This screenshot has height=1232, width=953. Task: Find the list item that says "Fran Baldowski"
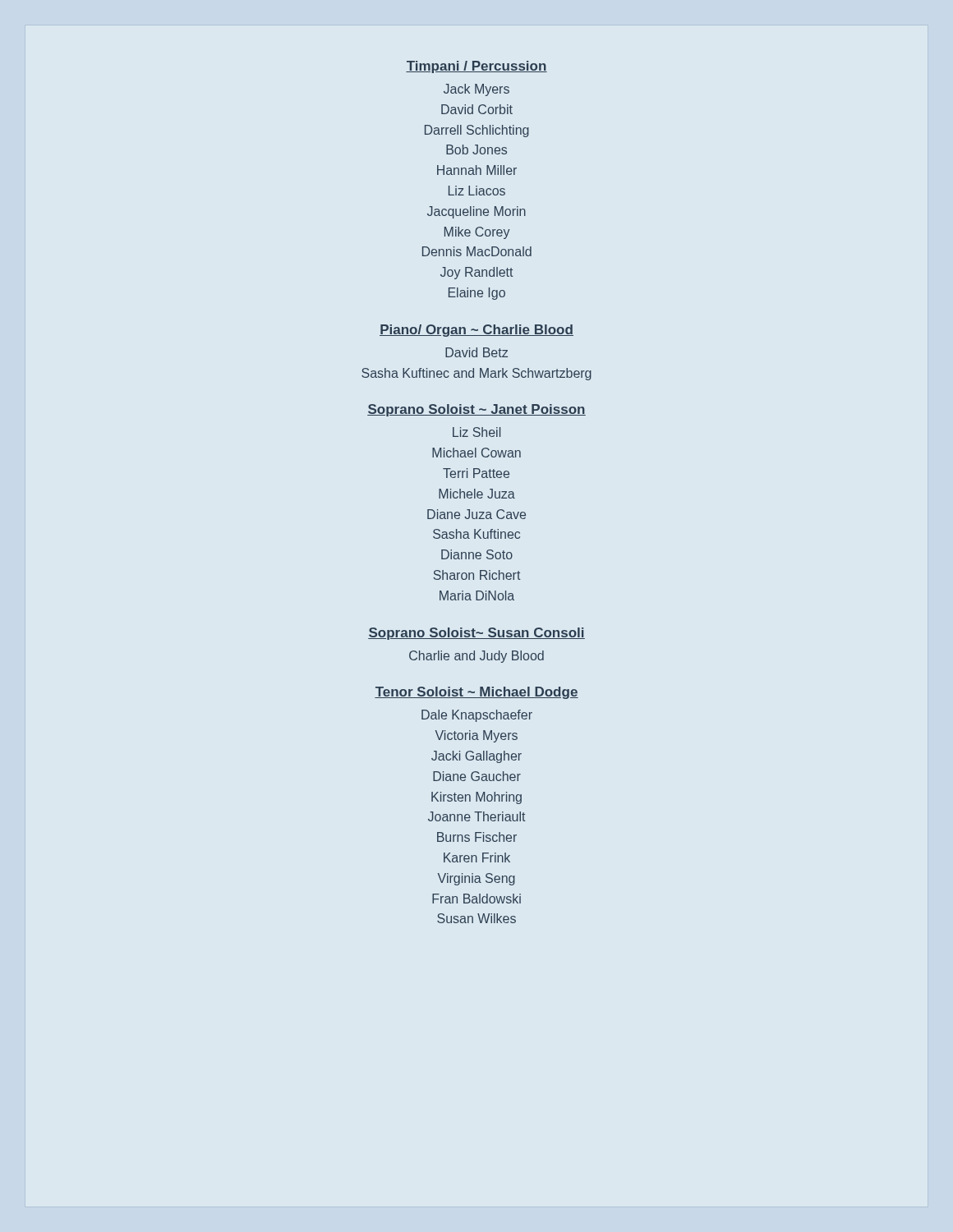pos(476,899)
